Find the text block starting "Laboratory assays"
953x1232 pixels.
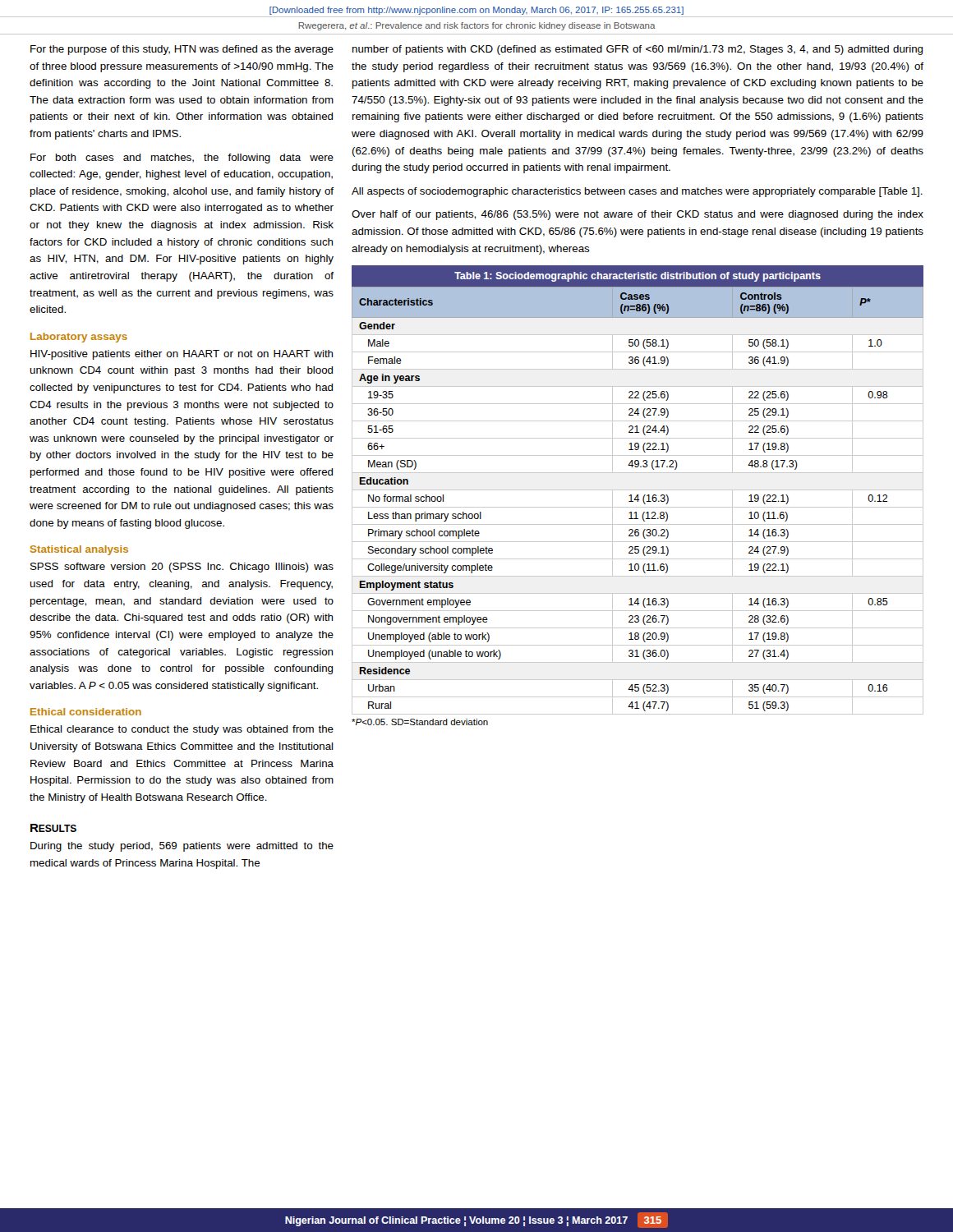point(79,336)
